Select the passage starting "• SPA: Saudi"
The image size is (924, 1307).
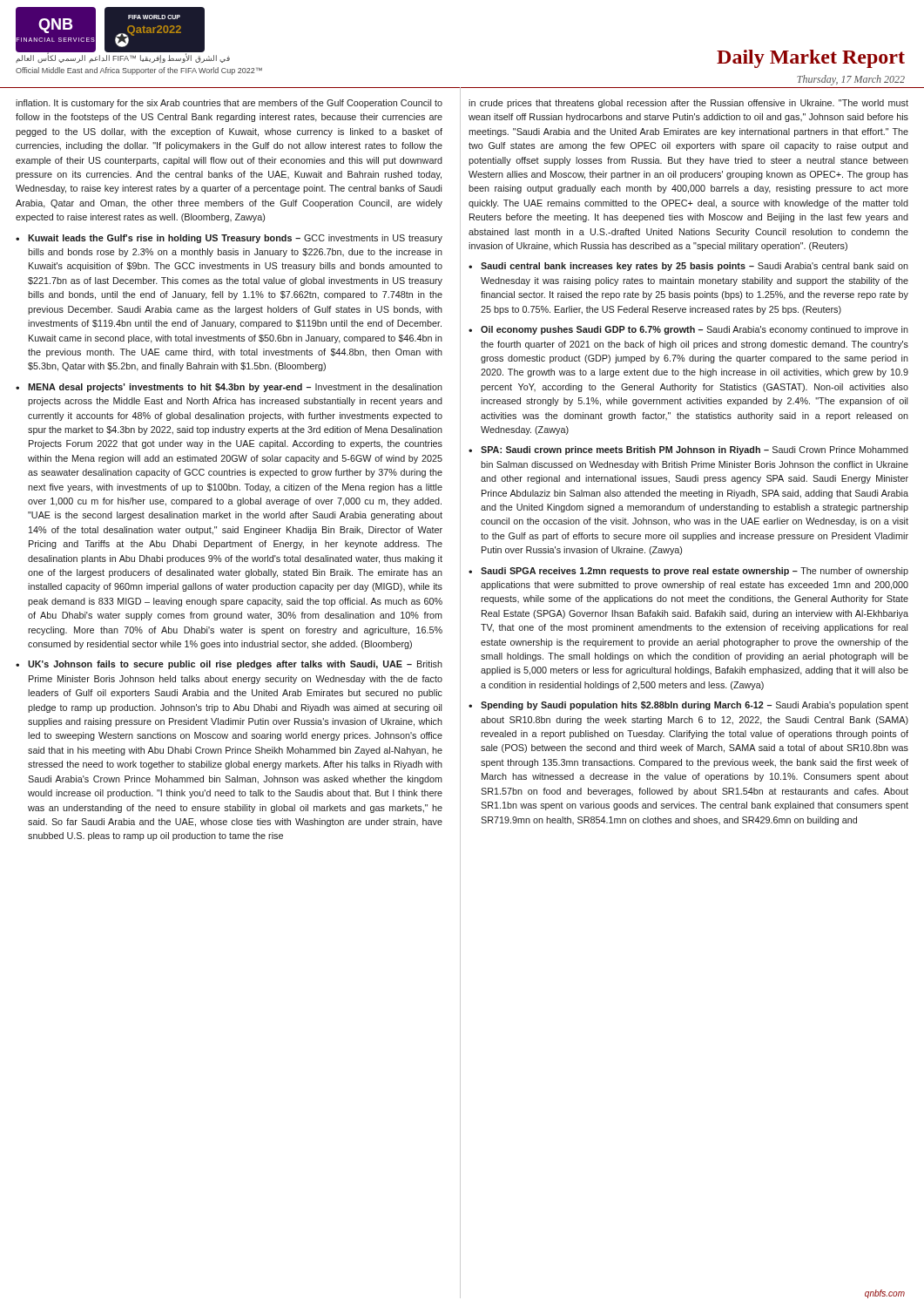[x=688, y=500]
